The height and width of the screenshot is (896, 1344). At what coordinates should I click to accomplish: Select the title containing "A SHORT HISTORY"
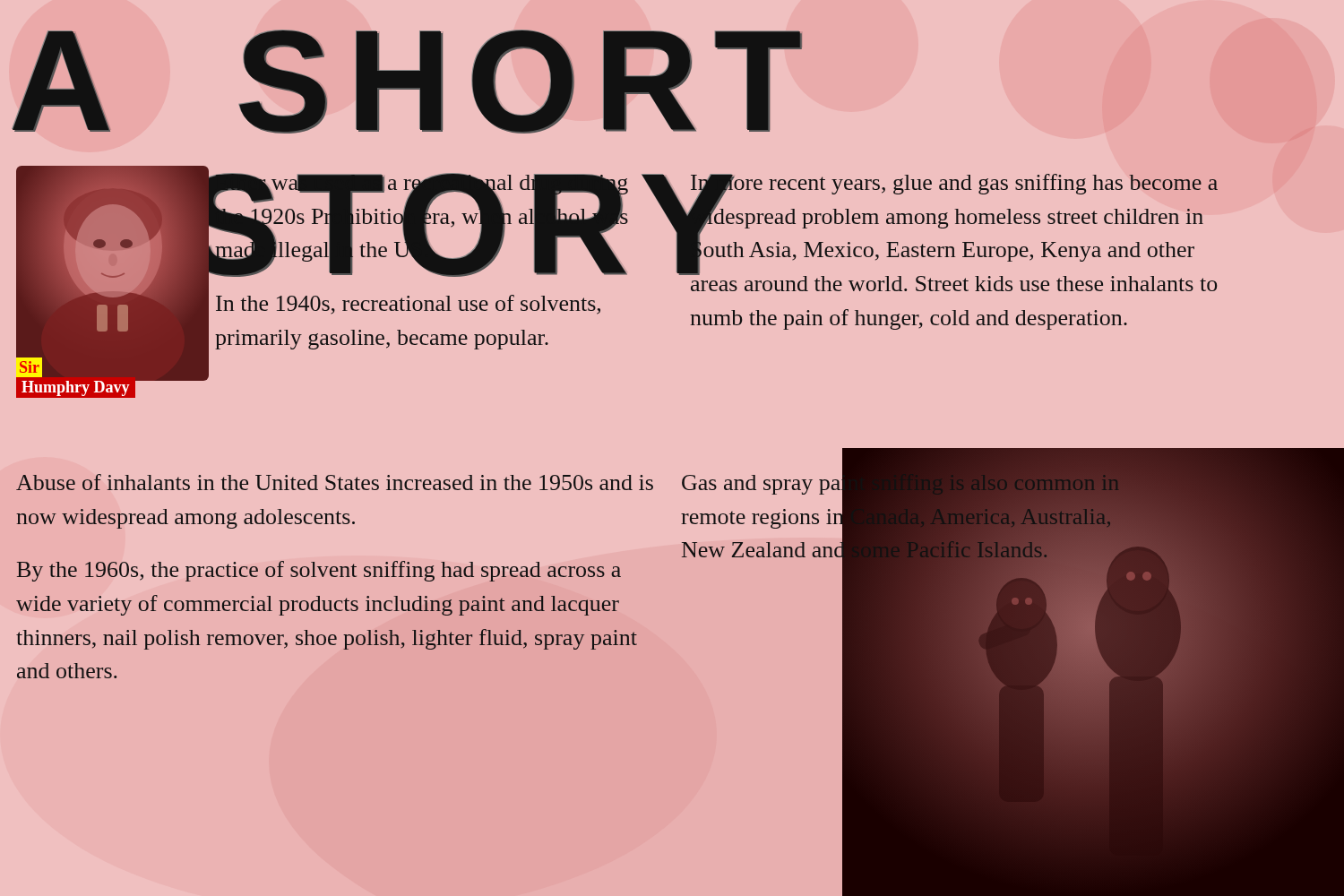[x=441, y=152]
